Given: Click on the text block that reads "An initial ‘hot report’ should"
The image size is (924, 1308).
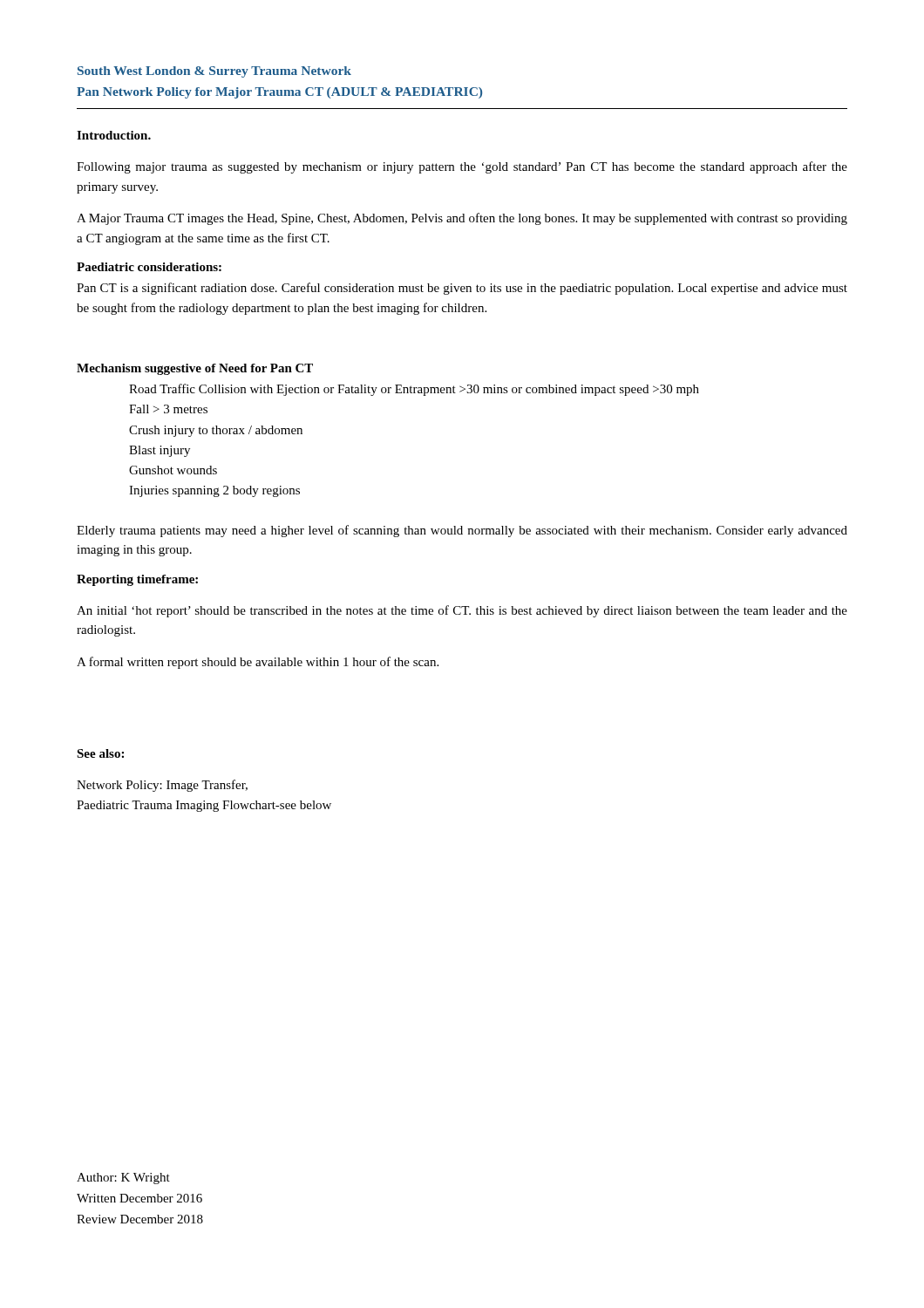Looking at the screenshot, I should click(462, 620).
